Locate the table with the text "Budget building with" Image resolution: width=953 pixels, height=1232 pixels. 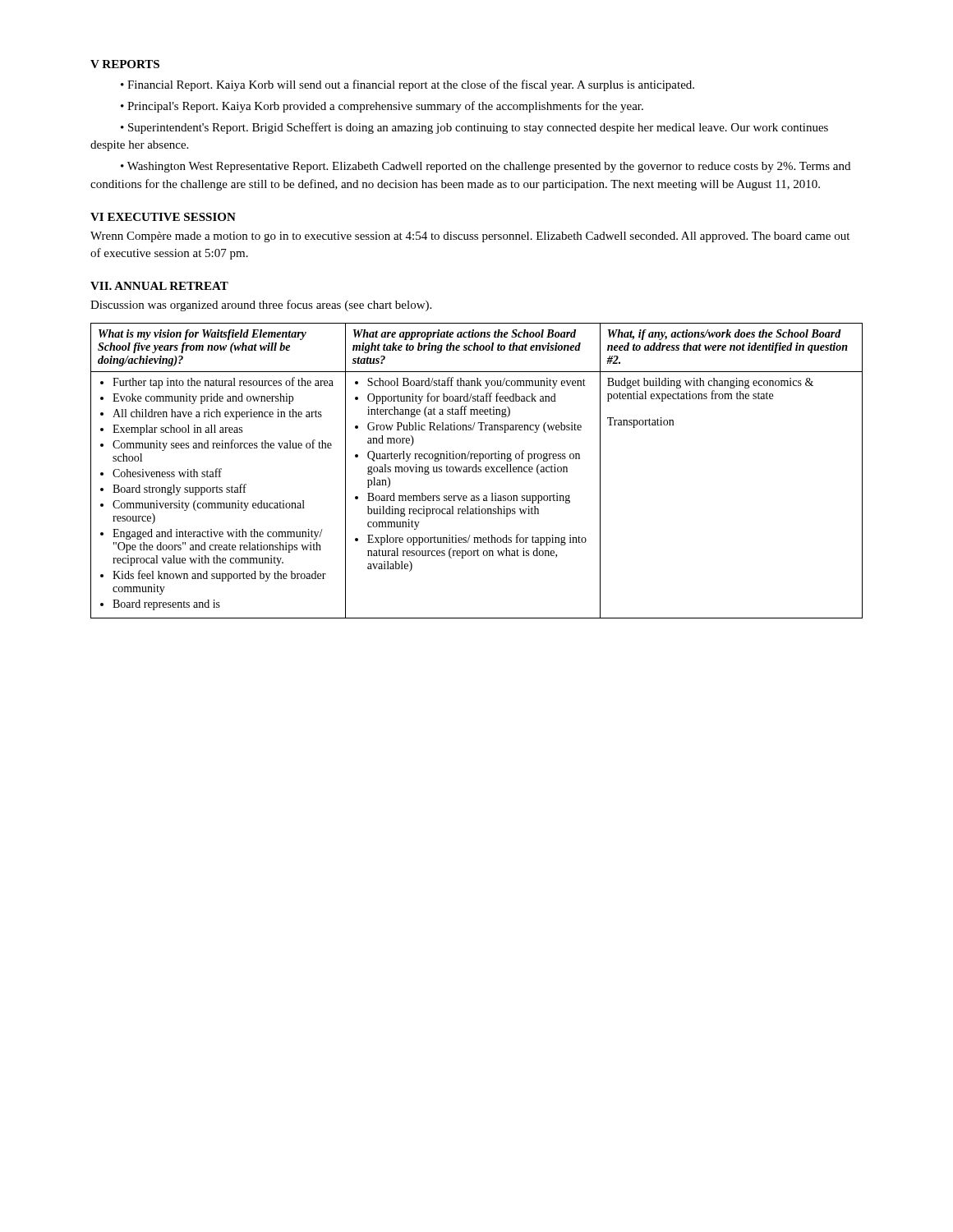click(x=476, y=470)
